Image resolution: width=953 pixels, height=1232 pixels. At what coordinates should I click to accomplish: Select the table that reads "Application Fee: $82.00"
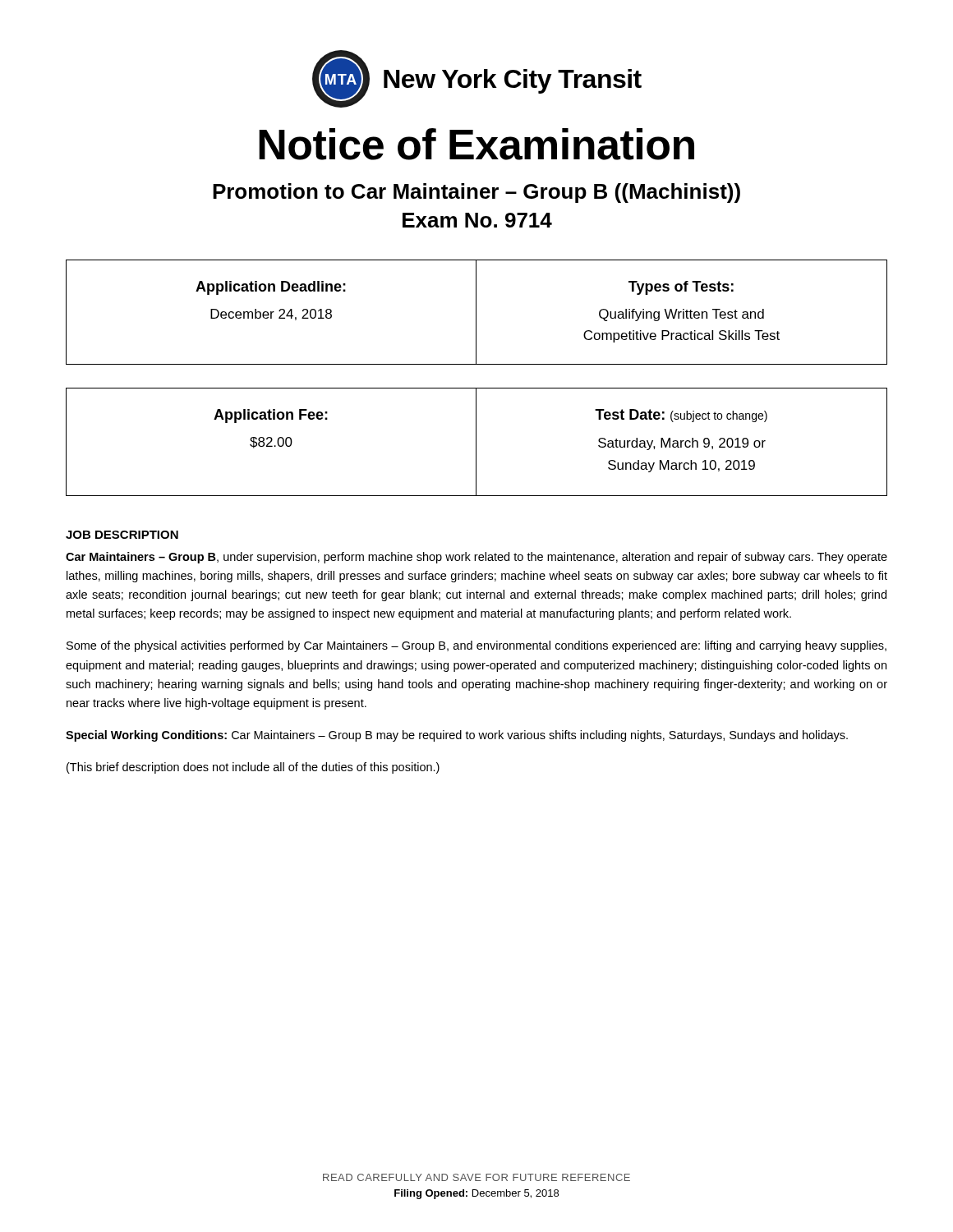[476, 442]
